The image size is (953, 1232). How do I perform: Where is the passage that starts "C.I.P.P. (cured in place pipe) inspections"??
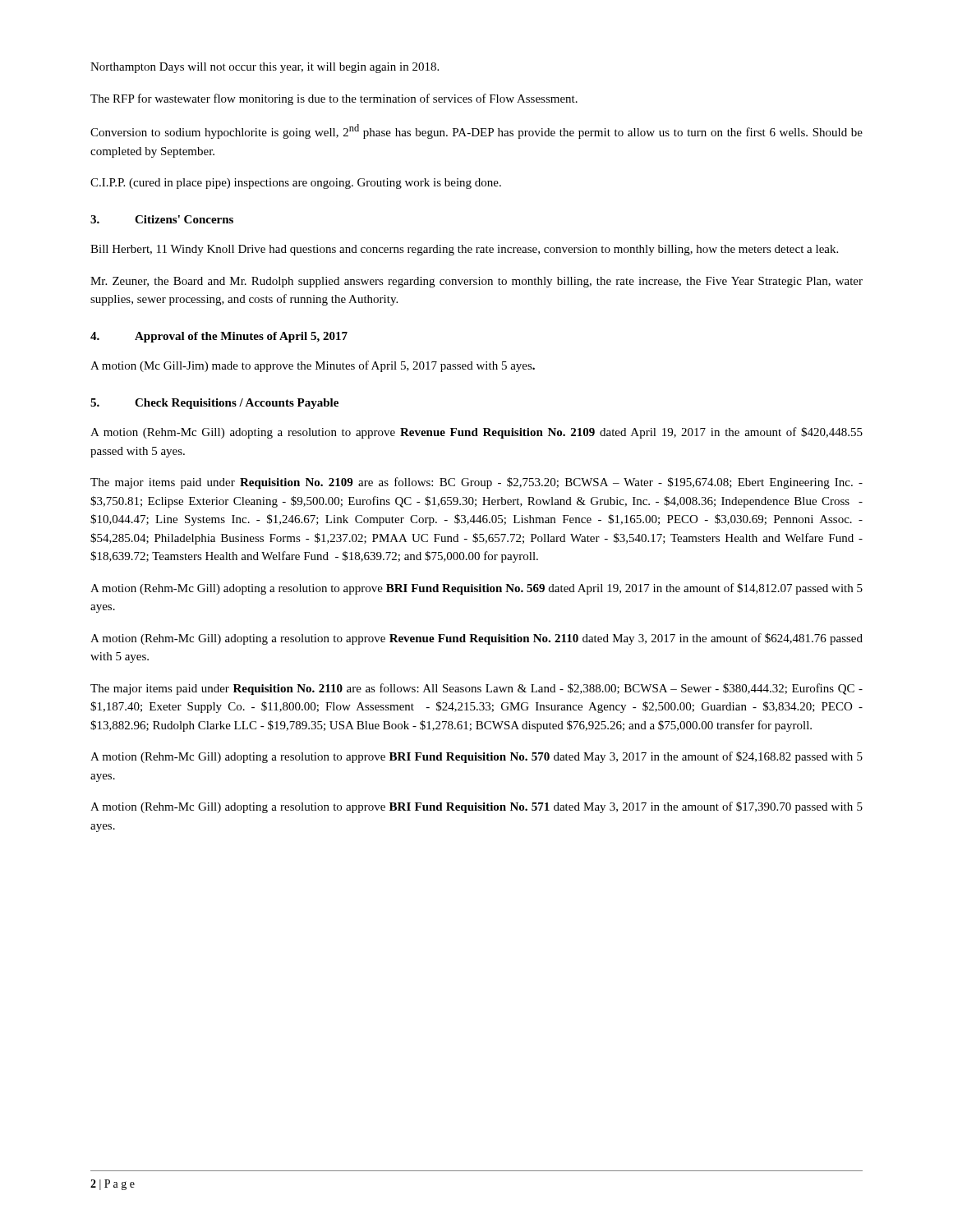[296, 182]
